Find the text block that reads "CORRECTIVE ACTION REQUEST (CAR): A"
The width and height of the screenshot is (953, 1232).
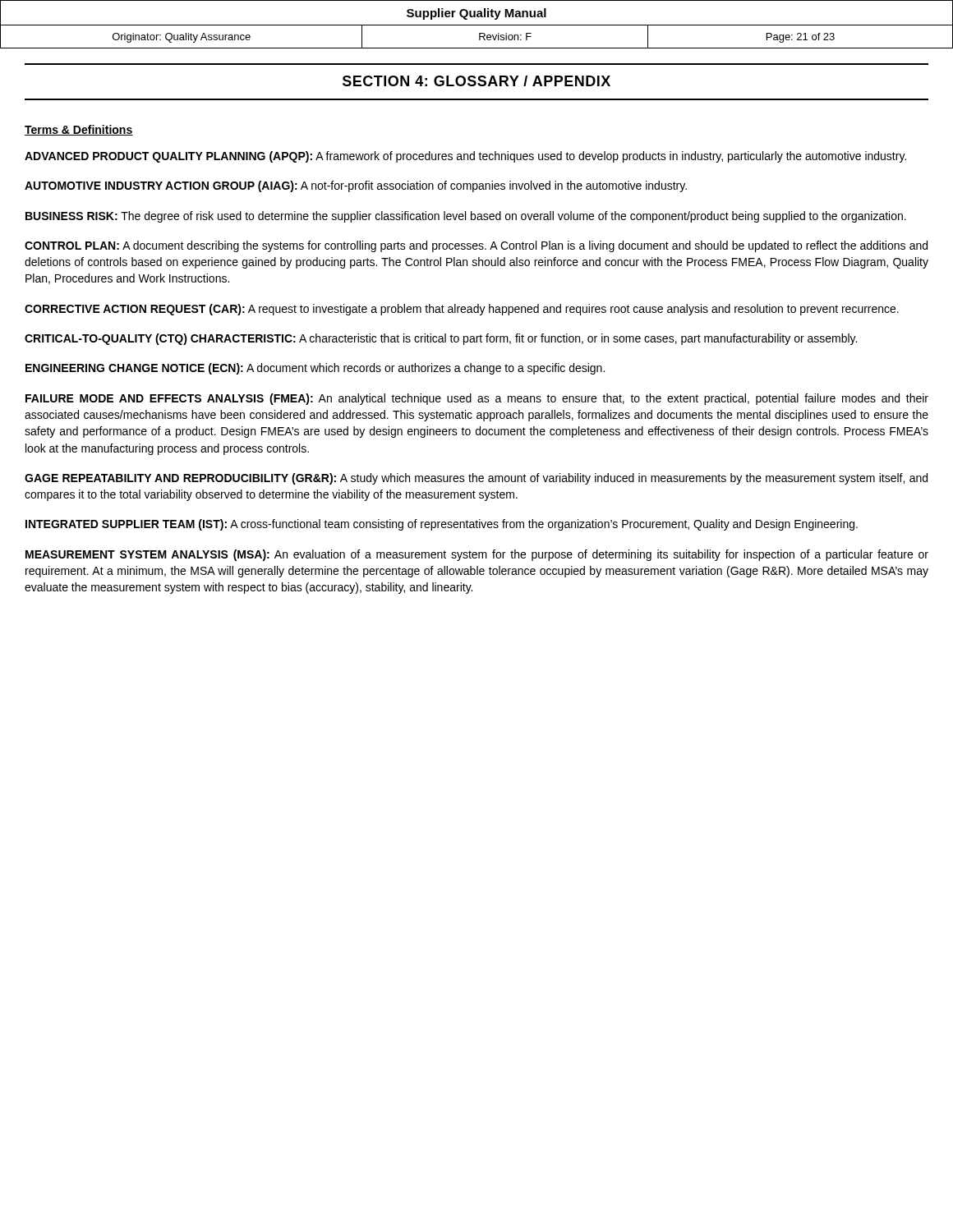pyautogui.click(x=462, y=309)
